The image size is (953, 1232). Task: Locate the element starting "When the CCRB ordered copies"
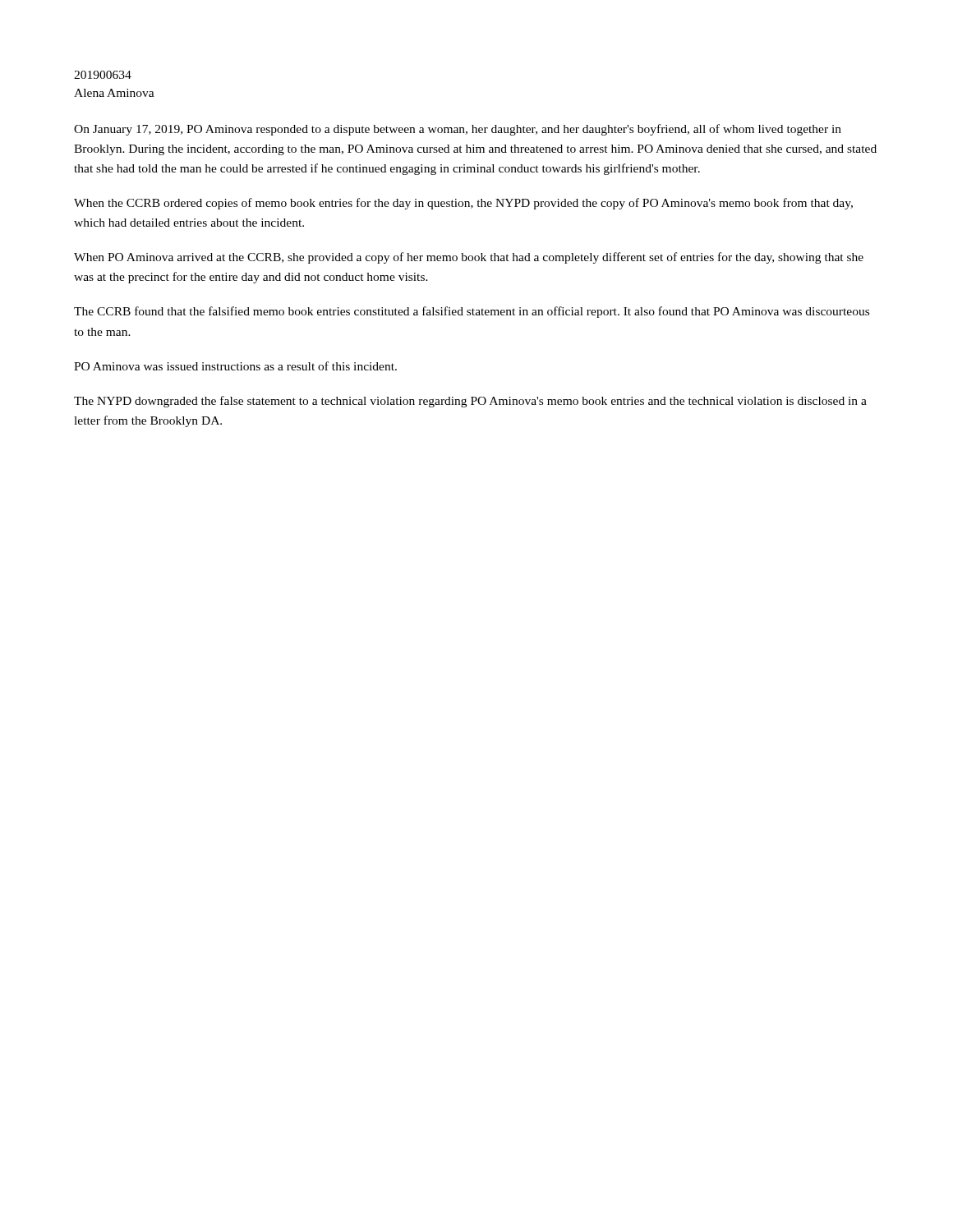click(x=464, y=213)
